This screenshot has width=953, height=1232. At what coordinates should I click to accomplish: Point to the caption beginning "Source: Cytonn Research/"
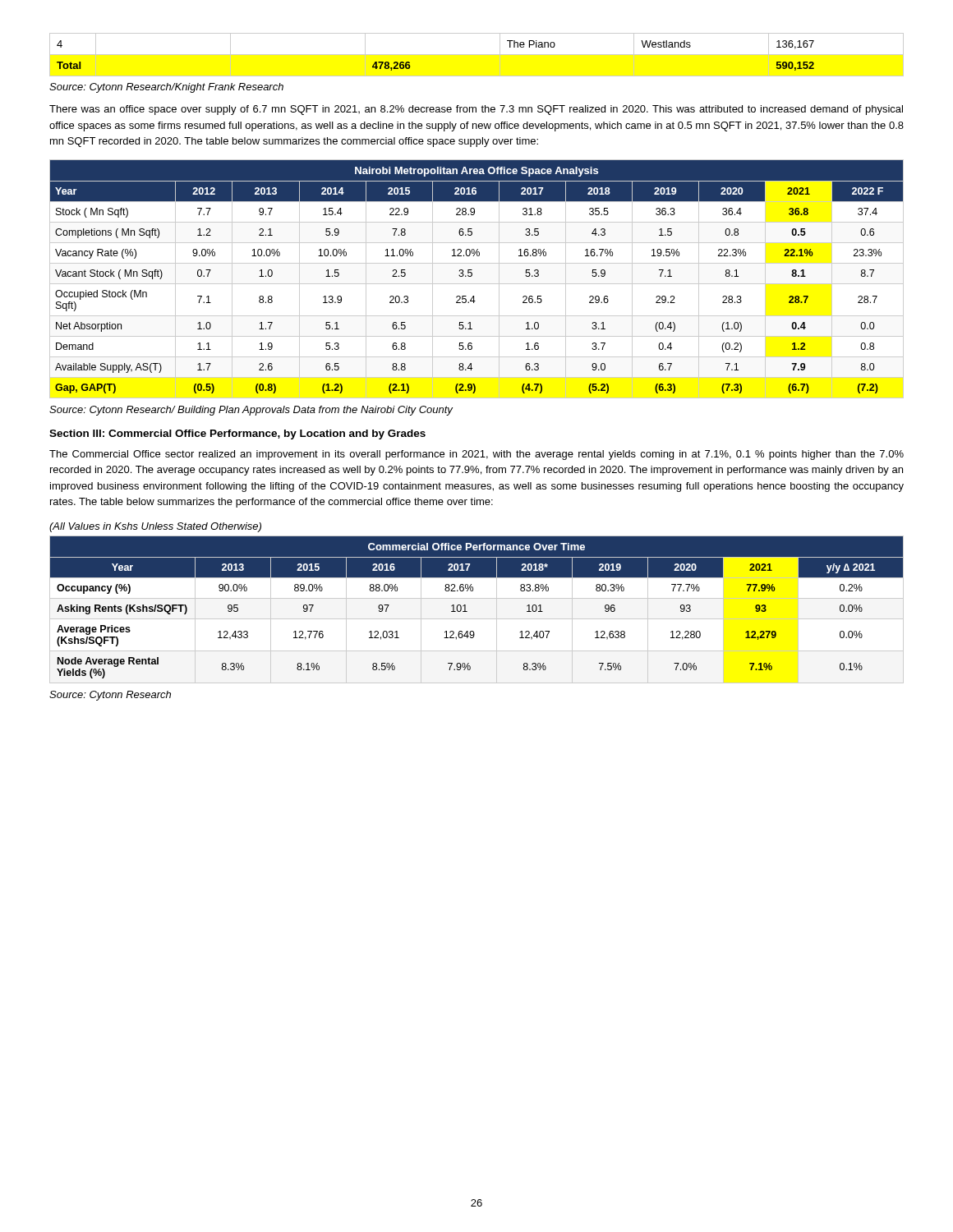pyautogui.click(x=251, y=409)
